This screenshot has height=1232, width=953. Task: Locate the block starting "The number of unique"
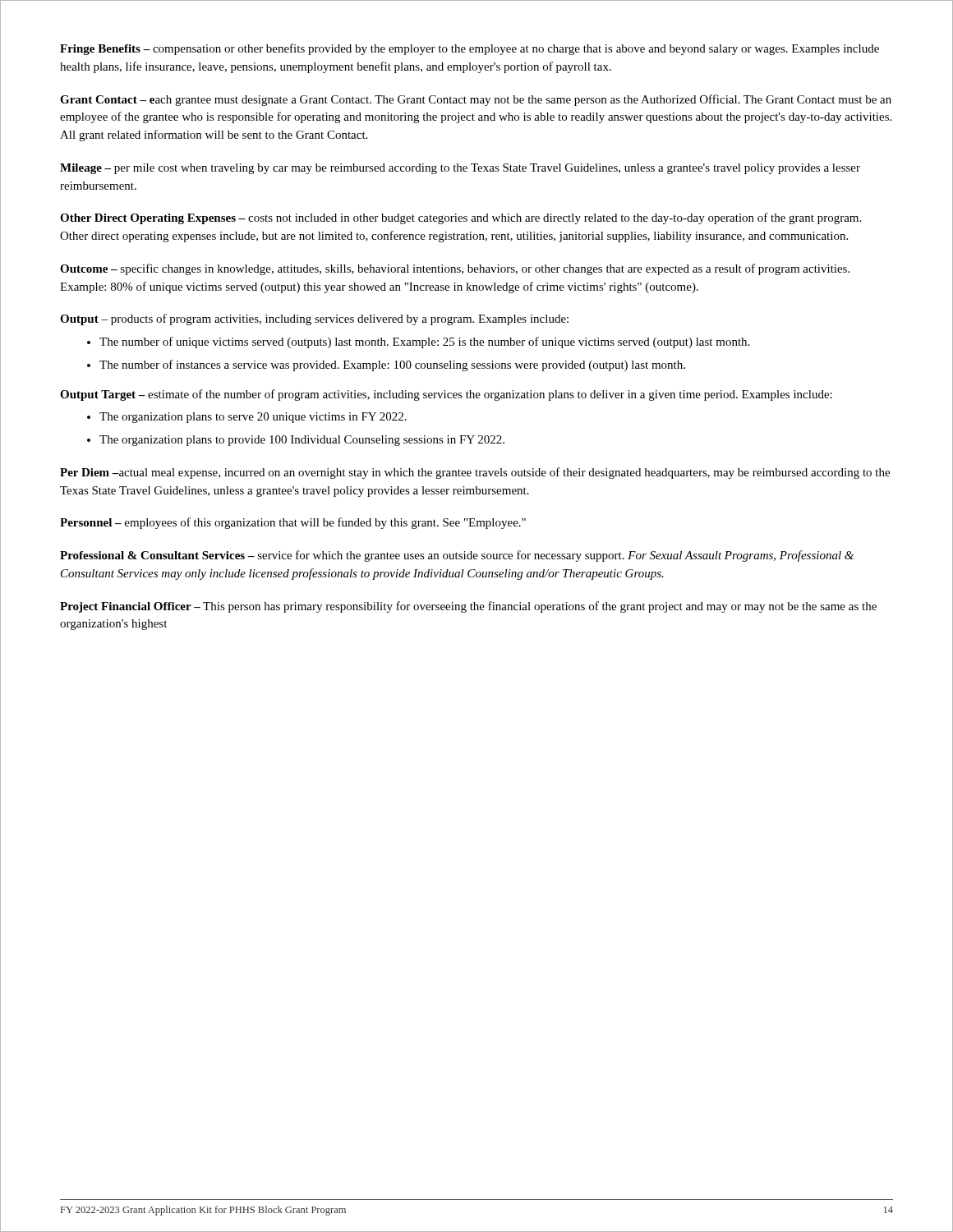pyautogui.click(x=496, y=342)
